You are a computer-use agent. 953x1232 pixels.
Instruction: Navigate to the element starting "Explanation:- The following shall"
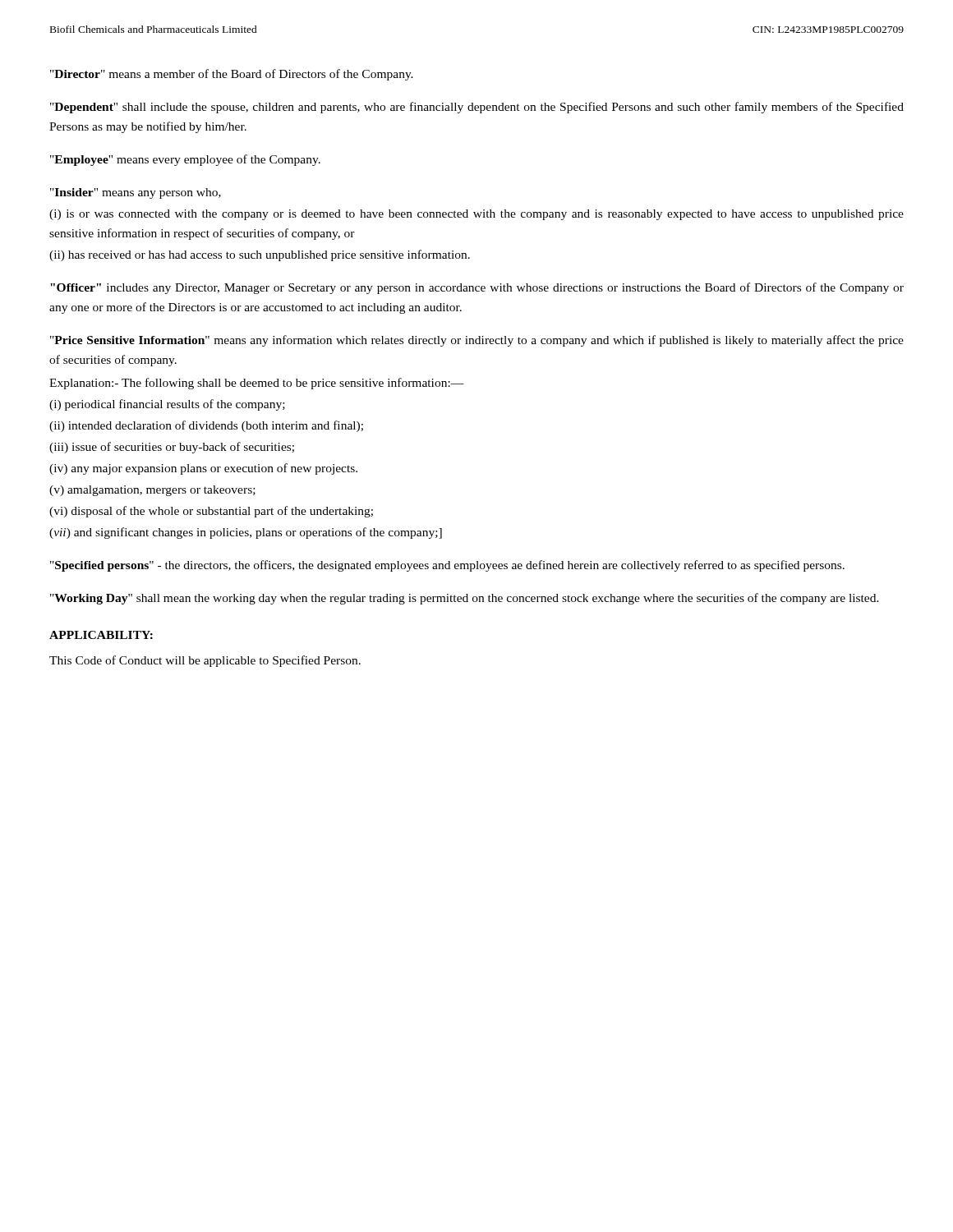tap(256, 382)
